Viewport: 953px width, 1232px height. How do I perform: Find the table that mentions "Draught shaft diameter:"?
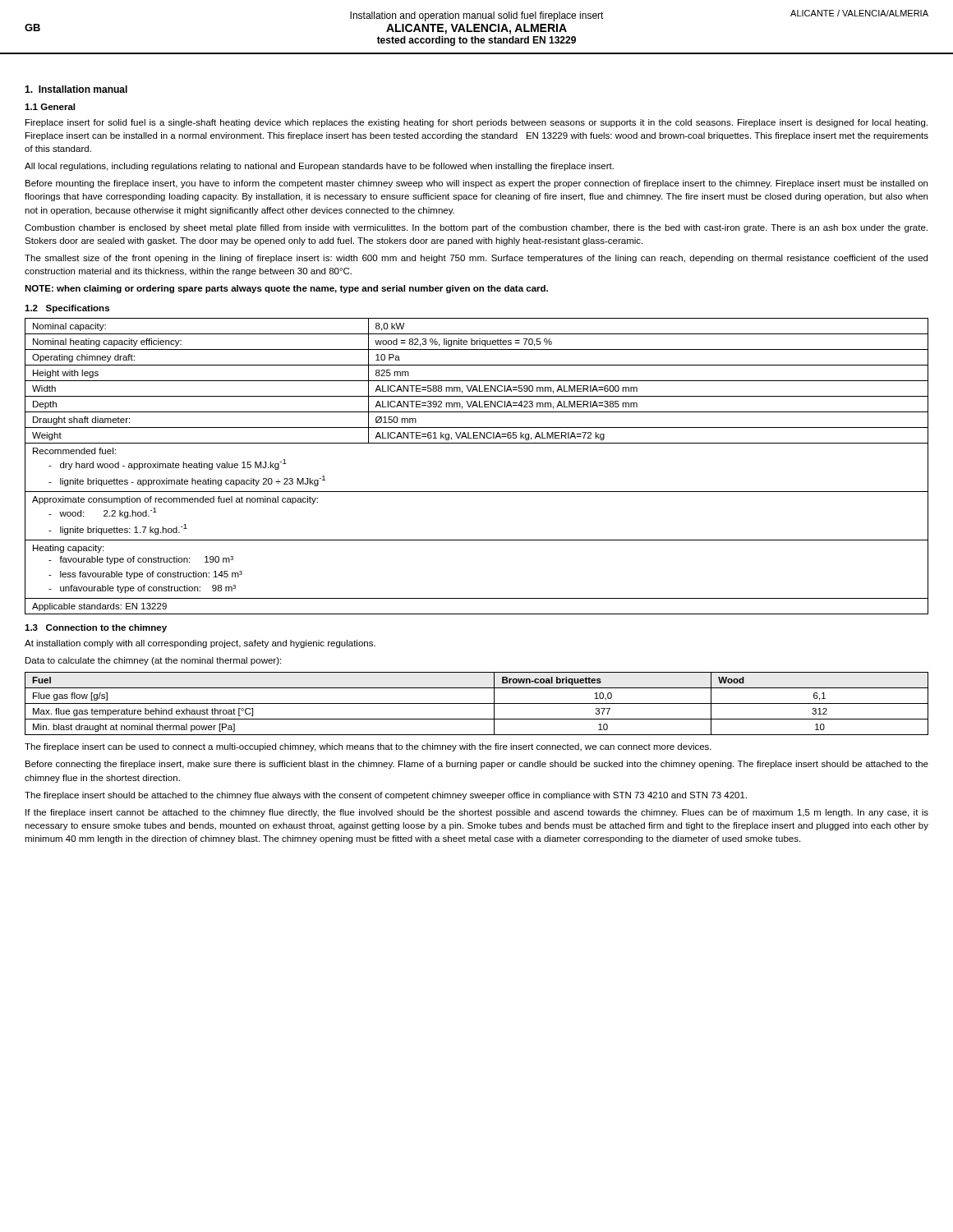(476, 466)
